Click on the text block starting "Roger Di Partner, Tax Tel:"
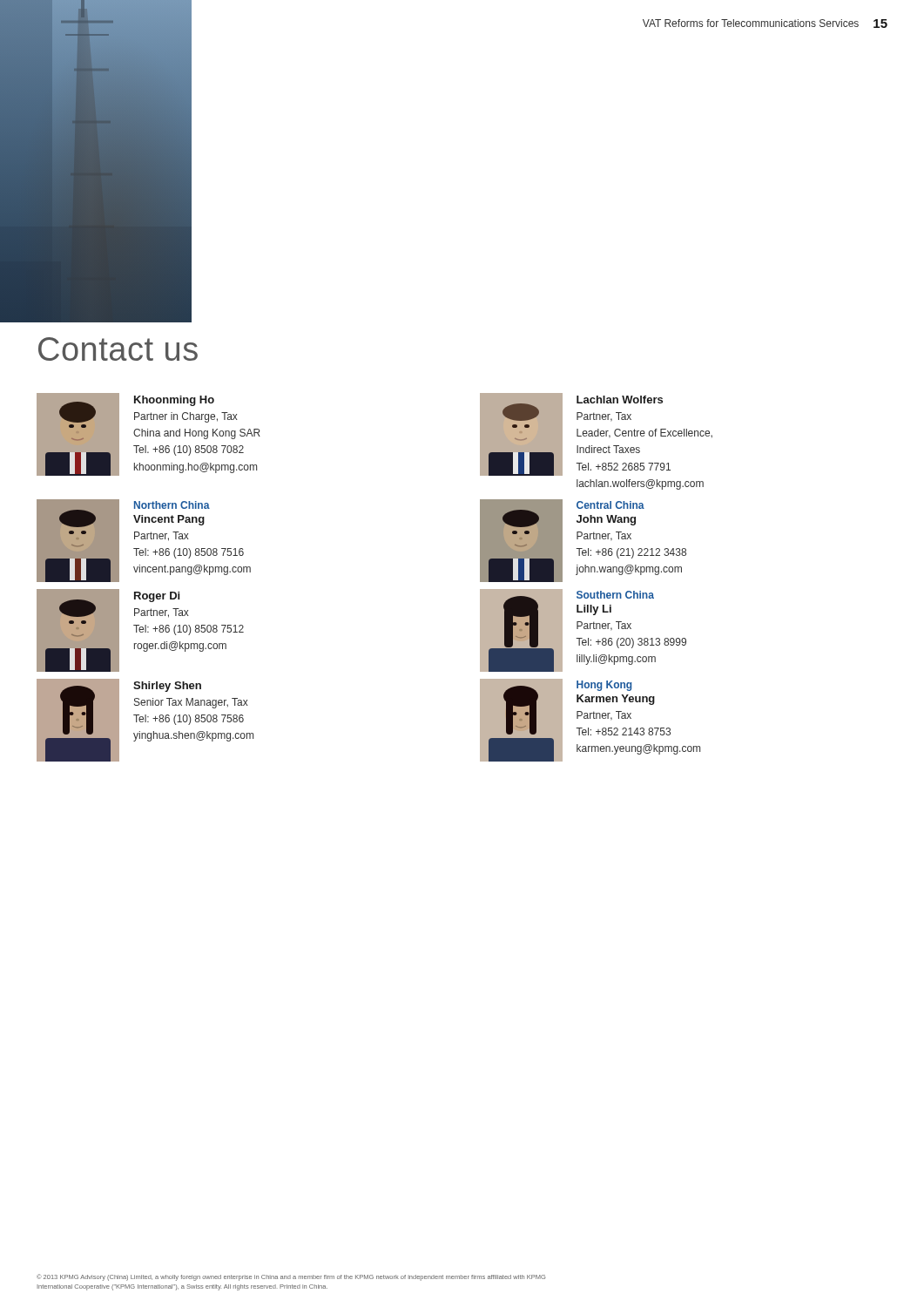 (x=241, y=630)
